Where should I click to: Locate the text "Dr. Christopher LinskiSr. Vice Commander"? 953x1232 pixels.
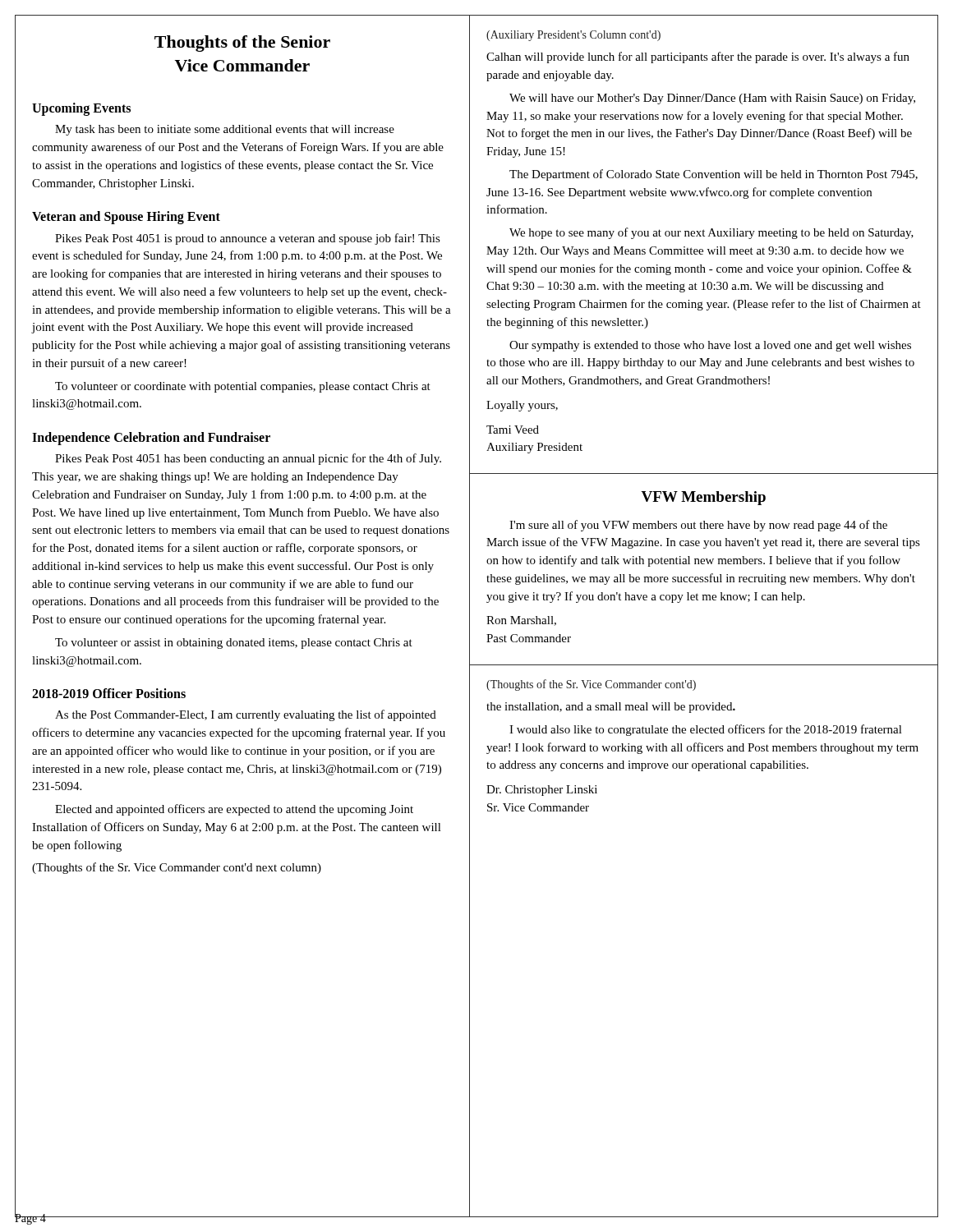542,791
